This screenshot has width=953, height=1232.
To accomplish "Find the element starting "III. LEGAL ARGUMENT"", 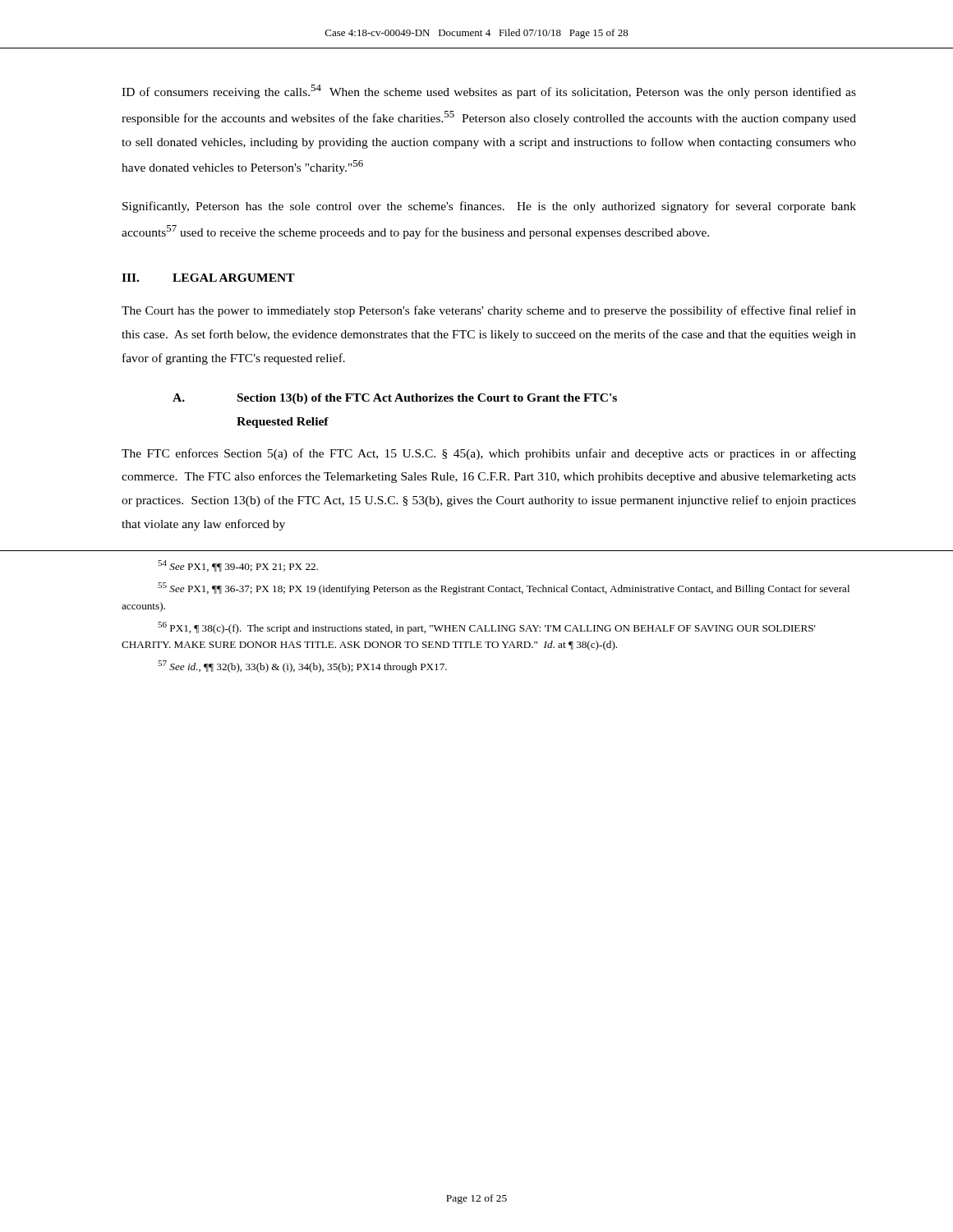I will coord(208,278).
